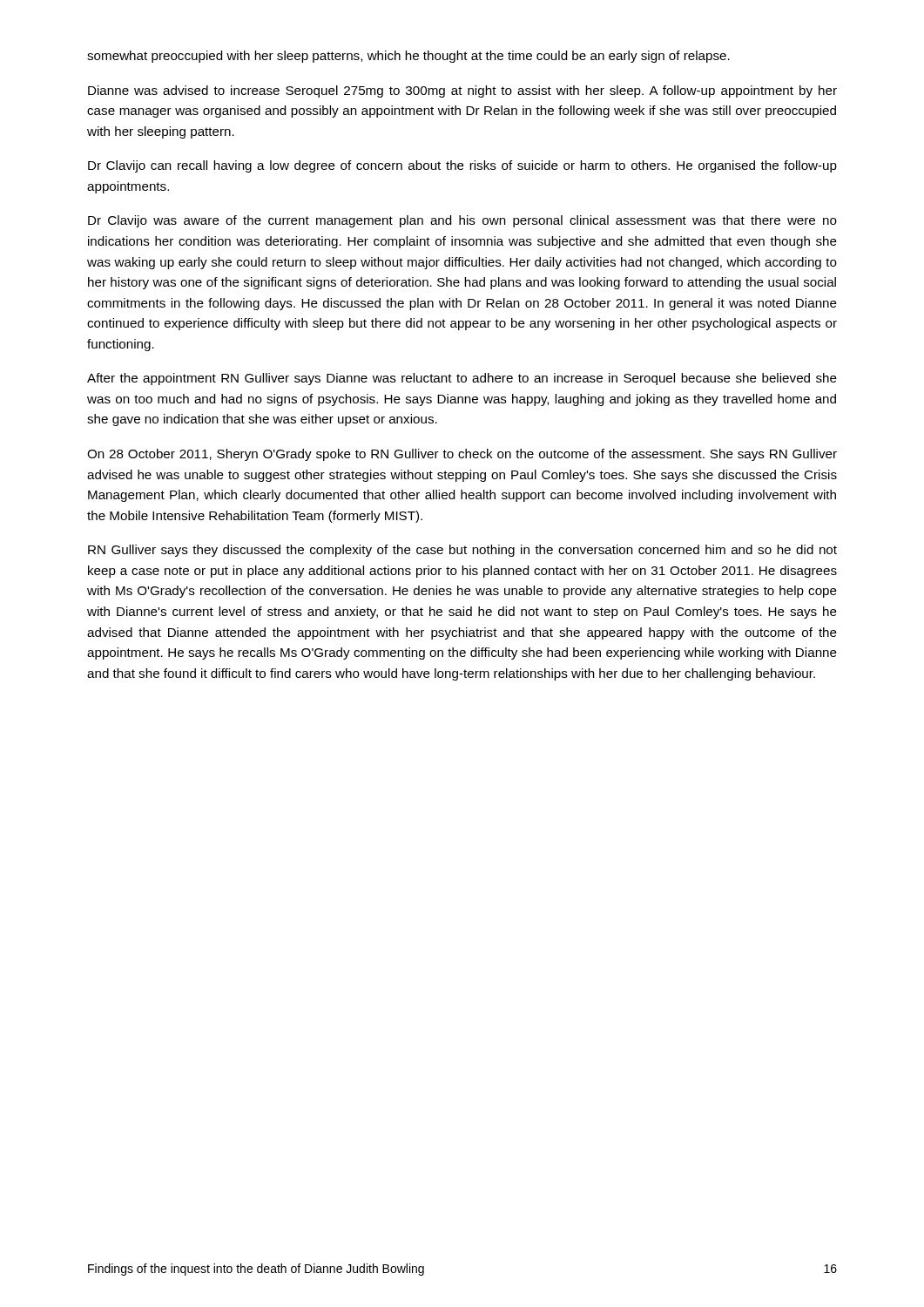Find the block starting "RN Gulliver says they discussed the"
Viewport: 924px width, 1307px height.
[x=462, y=611]
